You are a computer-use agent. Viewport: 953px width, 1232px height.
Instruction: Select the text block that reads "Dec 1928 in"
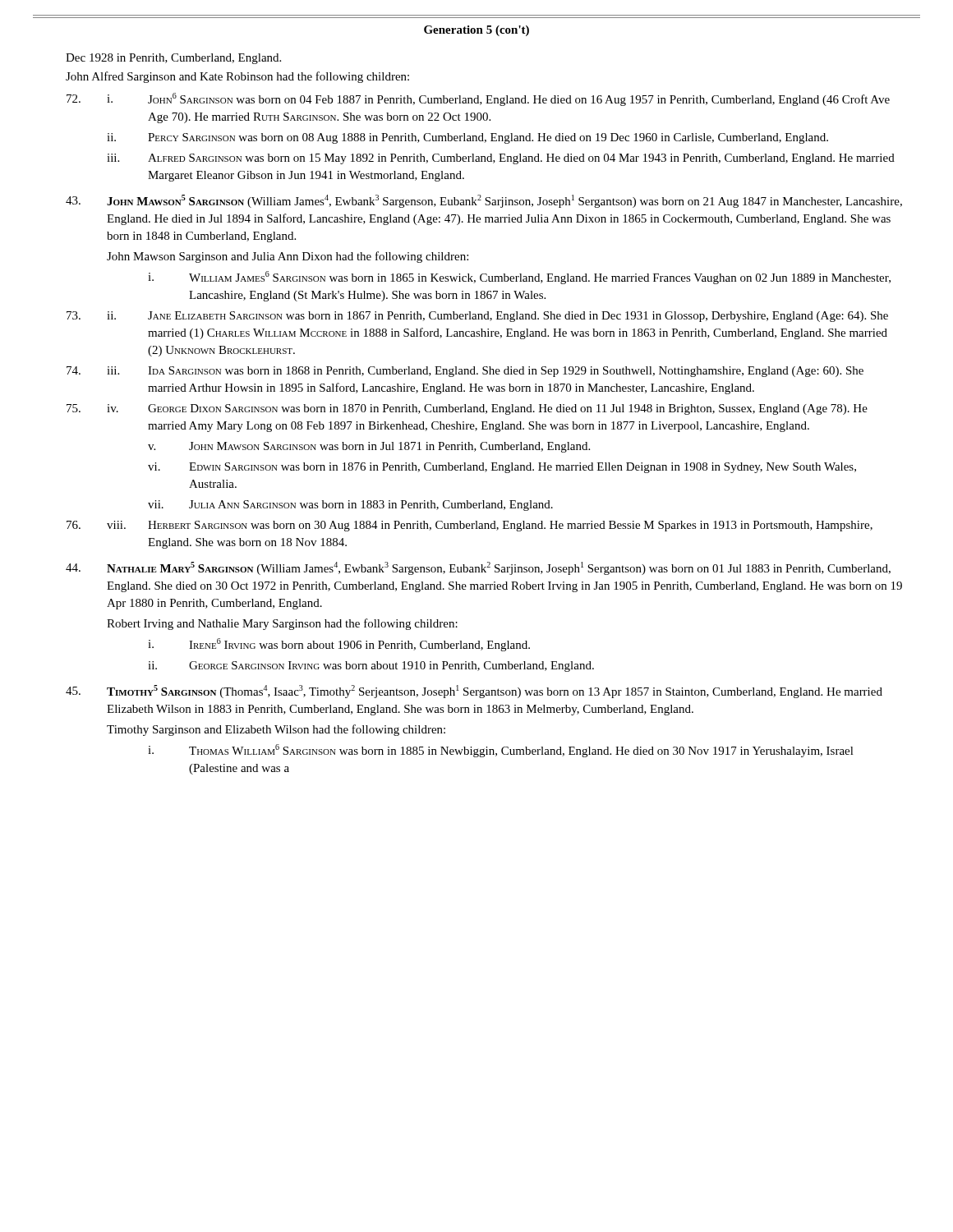(174, 57)
